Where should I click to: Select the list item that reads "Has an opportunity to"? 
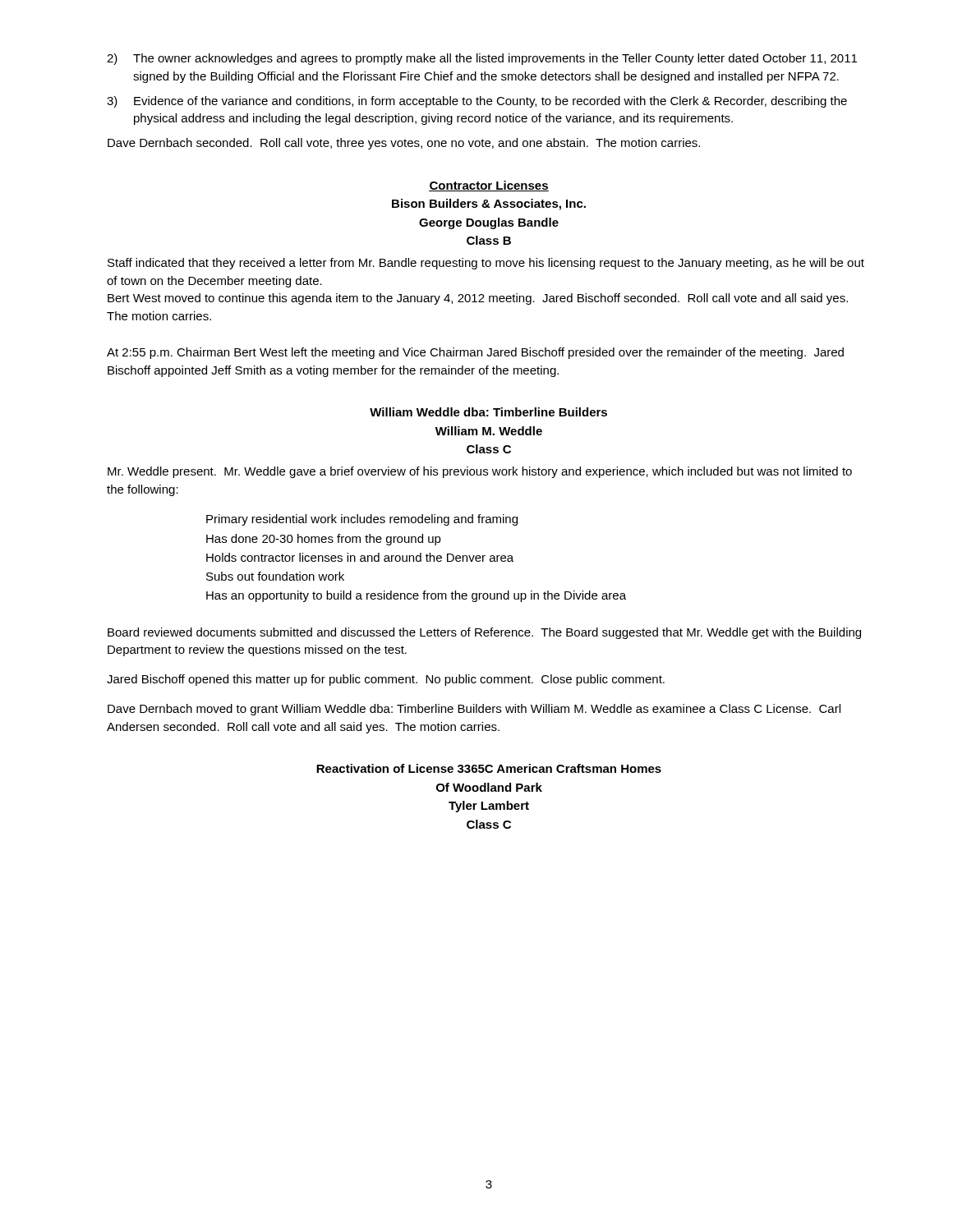[x=416, y=595]
